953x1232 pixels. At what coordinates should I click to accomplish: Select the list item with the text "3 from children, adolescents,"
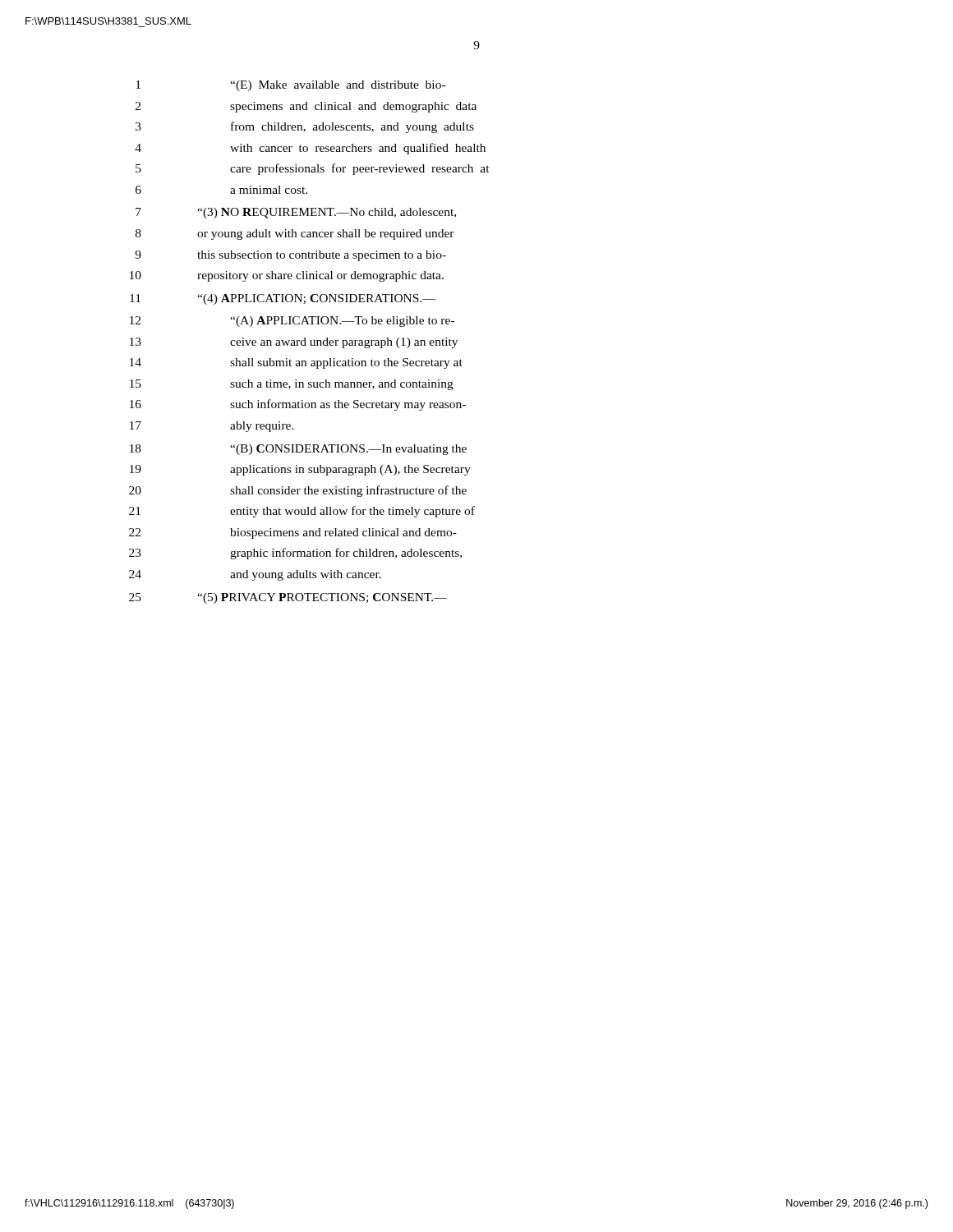[x=419, y=126]
